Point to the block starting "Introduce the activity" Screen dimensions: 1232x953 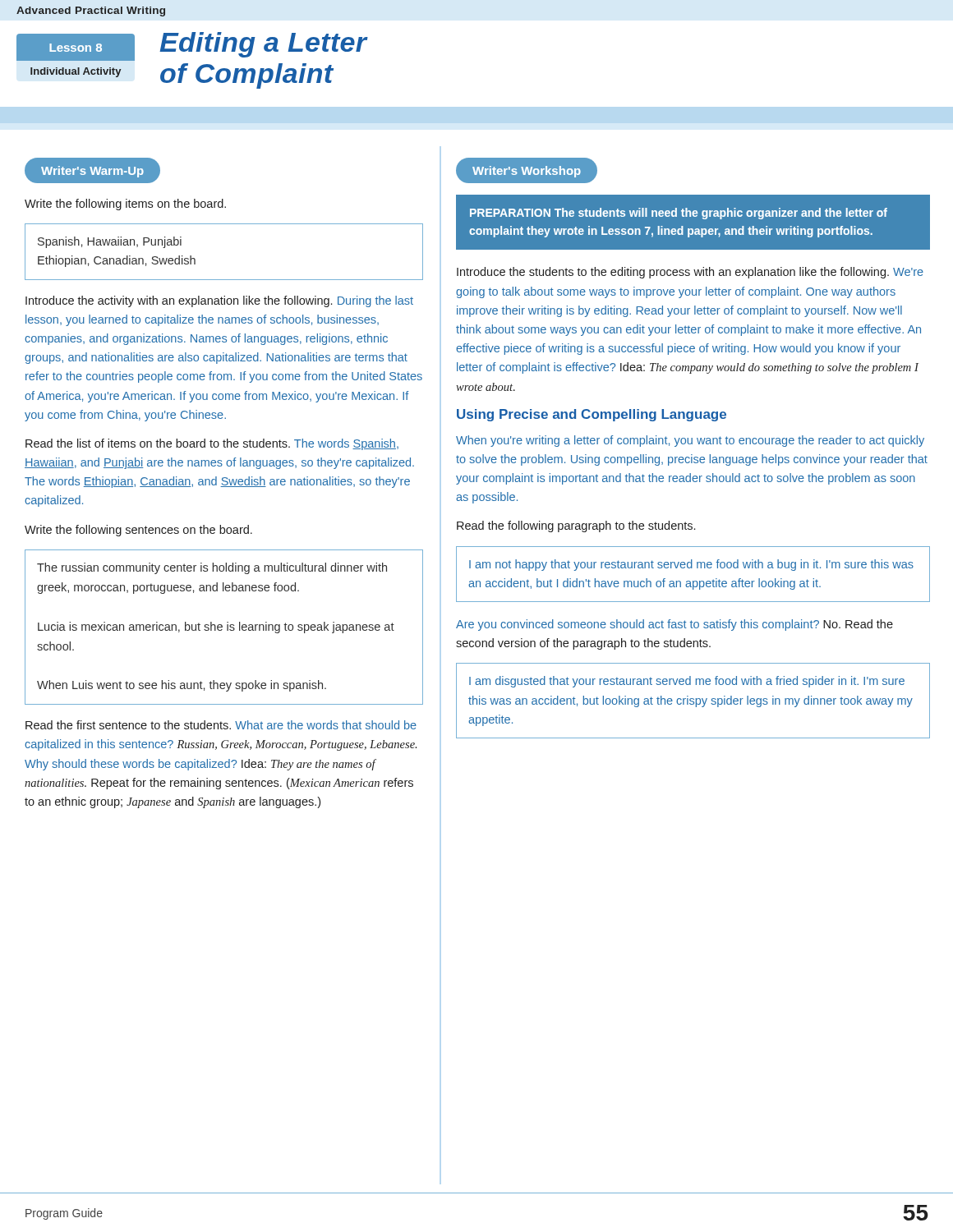(224, 357)
